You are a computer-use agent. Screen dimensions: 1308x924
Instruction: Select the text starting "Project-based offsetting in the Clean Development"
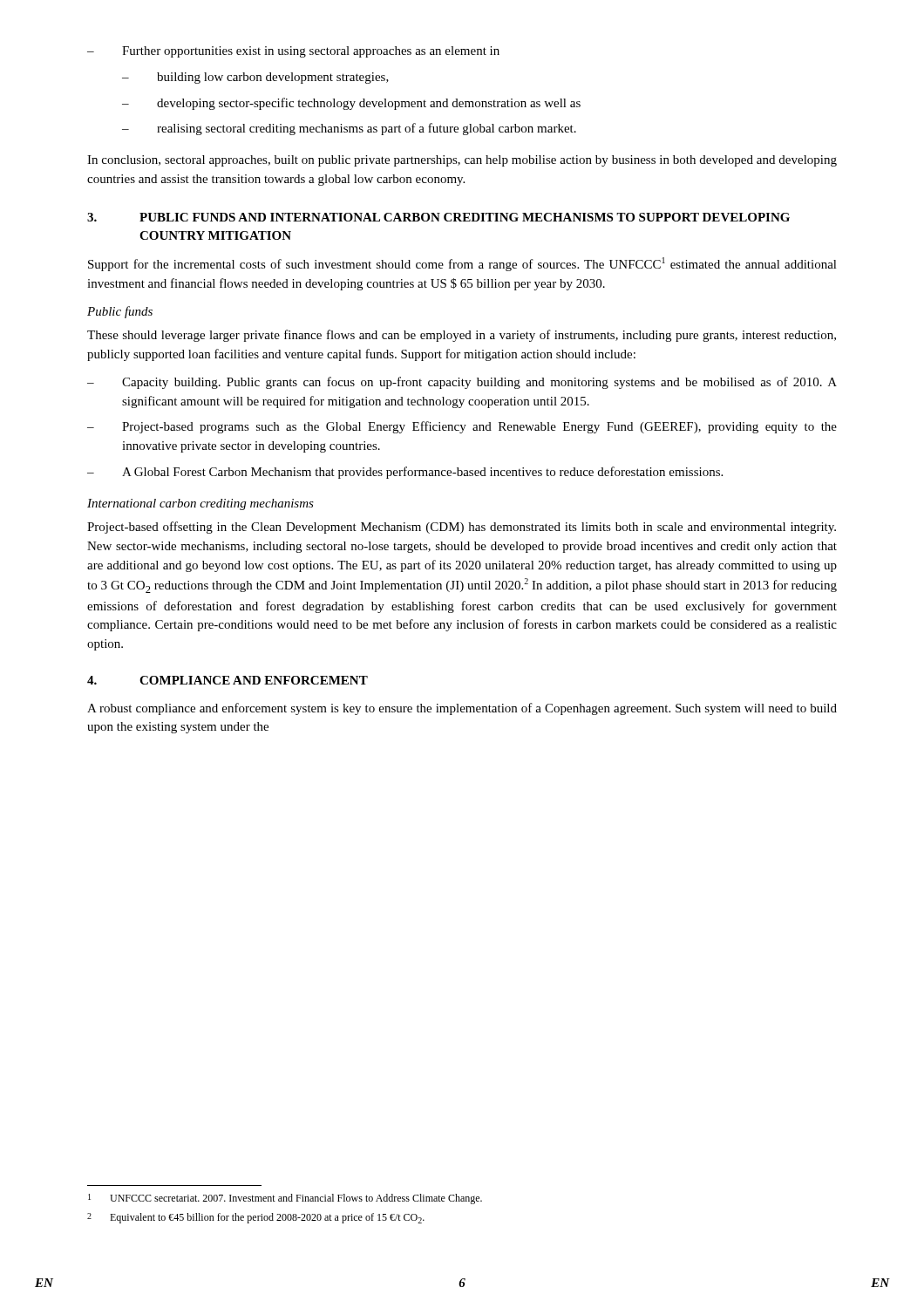[462, 586]
